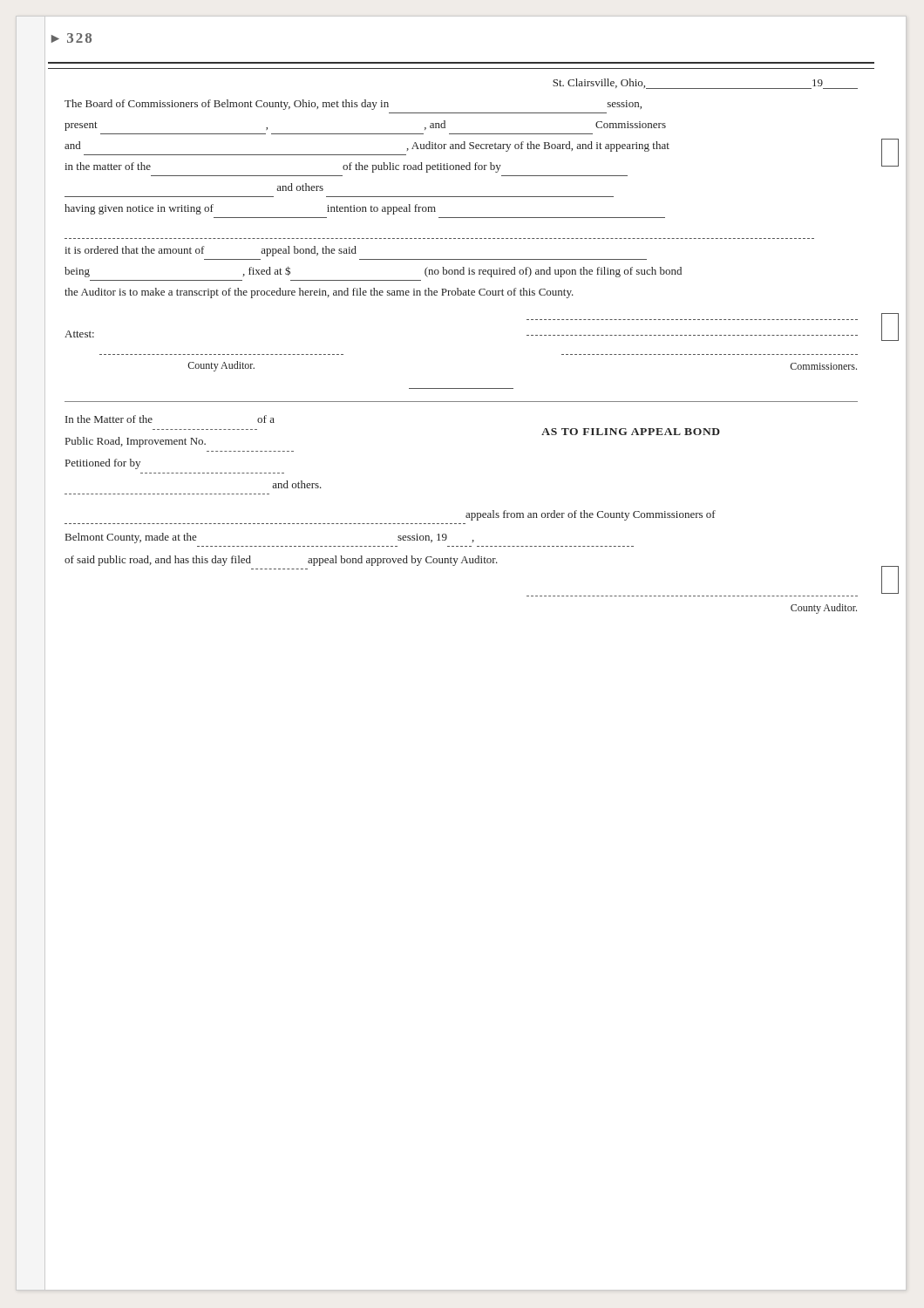Click where it says "Belmont County, made at thesession, 19,"
924x1308 pixels.
pyautogui.click(x=349, y=539)
